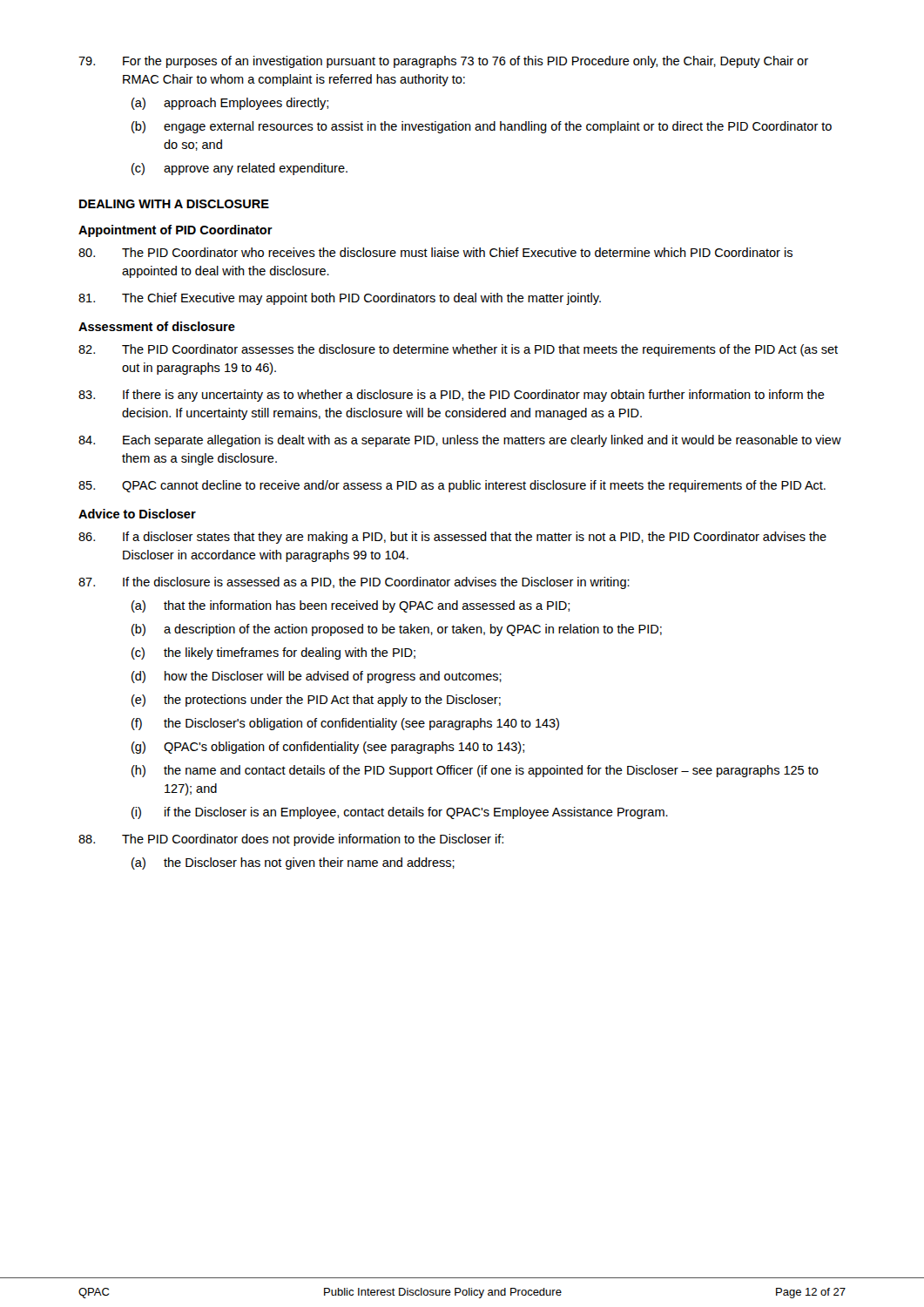
Task: Navigate to the element starting "Advice to Discloser"
Action: point(137,514)
